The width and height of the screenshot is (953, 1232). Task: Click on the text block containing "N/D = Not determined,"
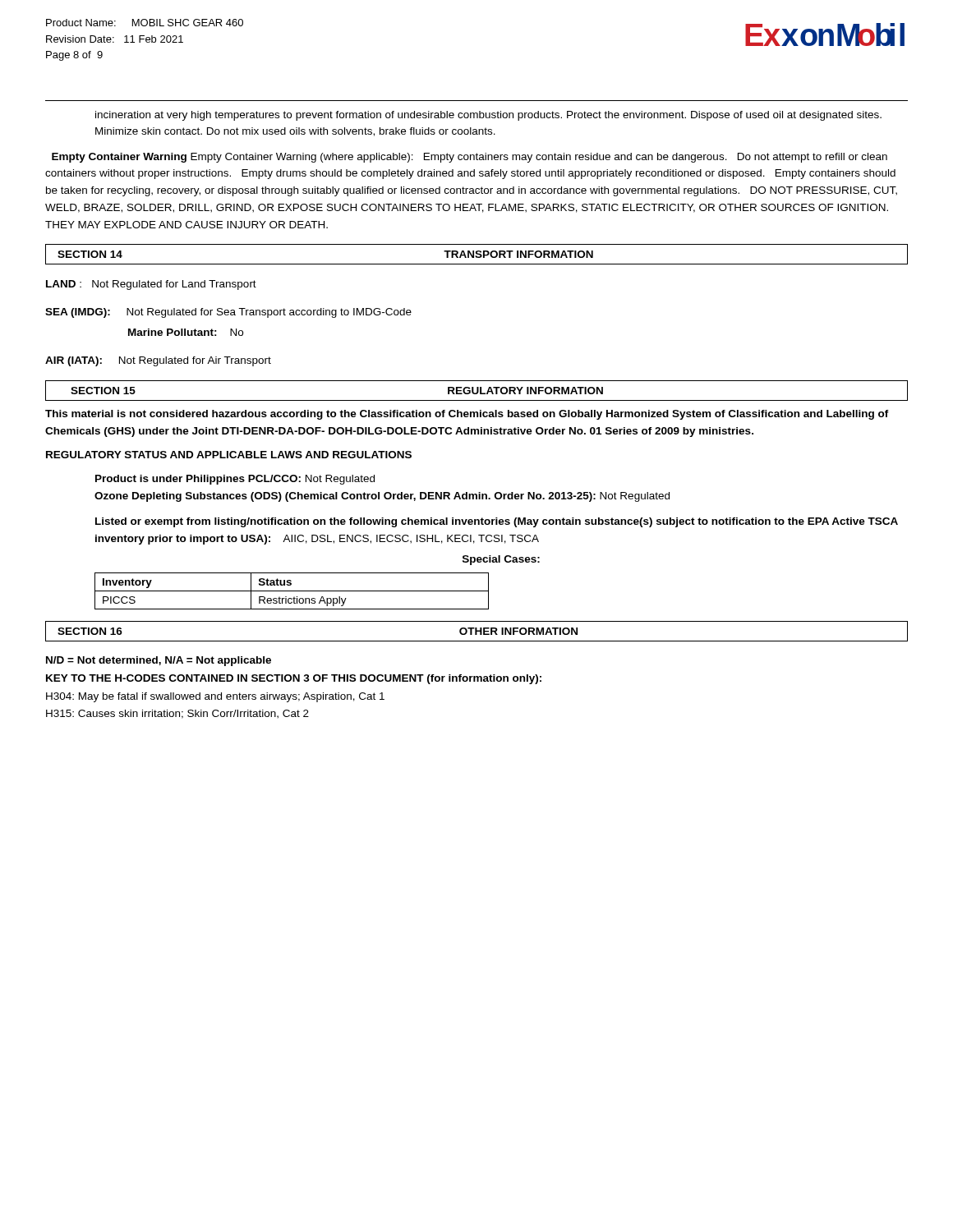coord(294,687)
